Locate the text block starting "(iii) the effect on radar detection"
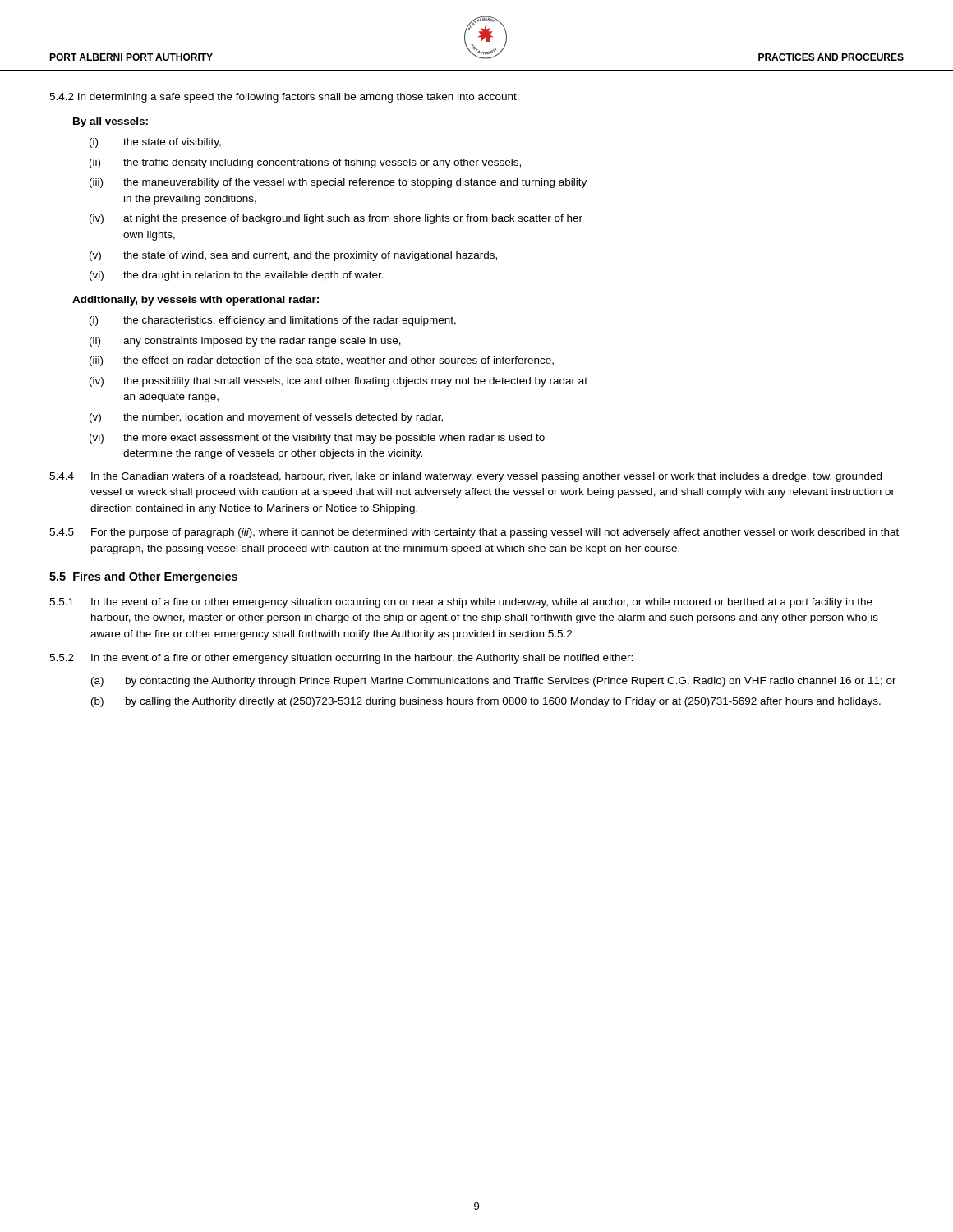 pyautogui.click(x=496, y=361)
